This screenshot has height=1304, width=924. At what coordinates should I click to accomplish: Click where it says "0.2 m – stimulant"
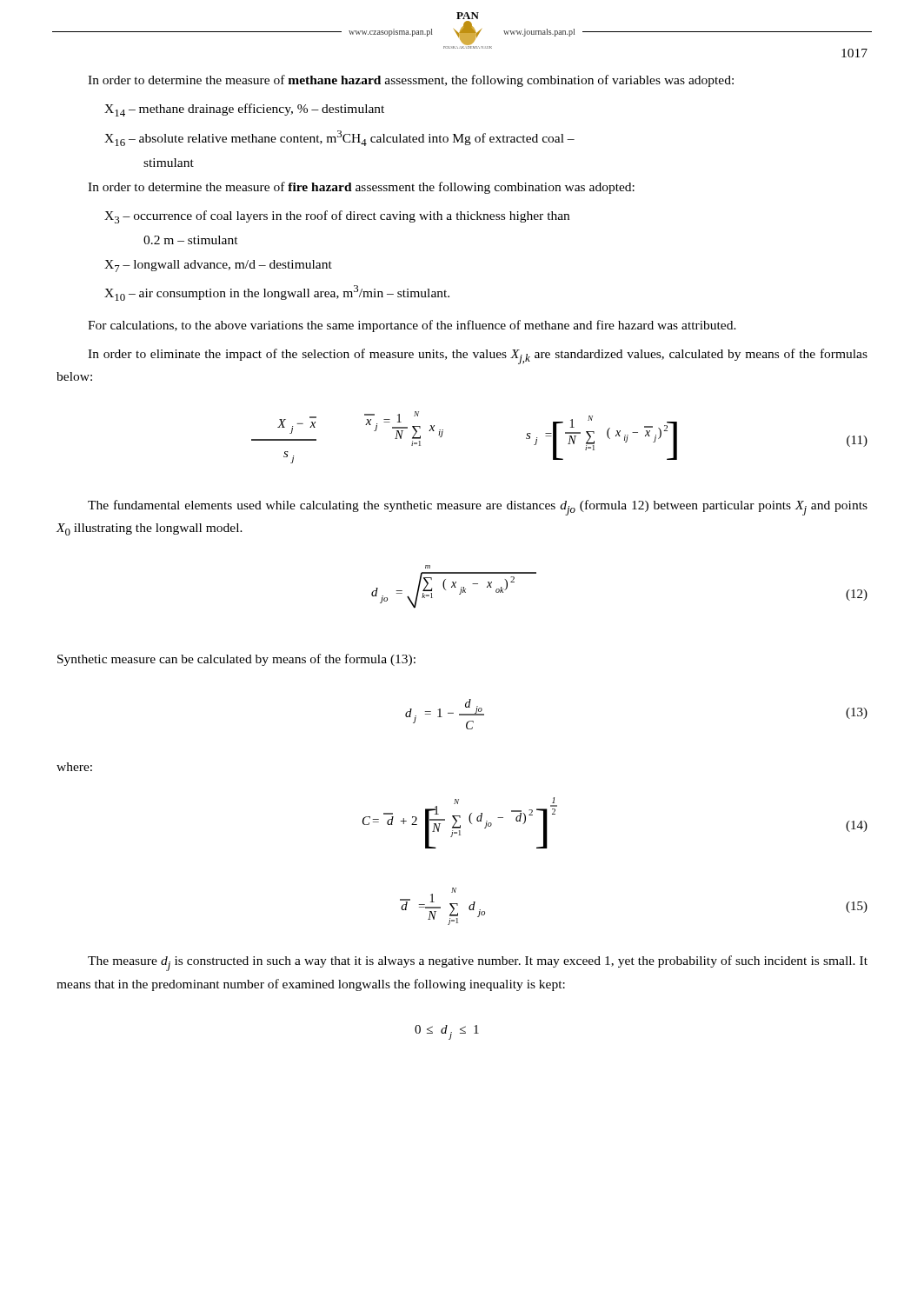pyautogui.click(x=191, y=240)
